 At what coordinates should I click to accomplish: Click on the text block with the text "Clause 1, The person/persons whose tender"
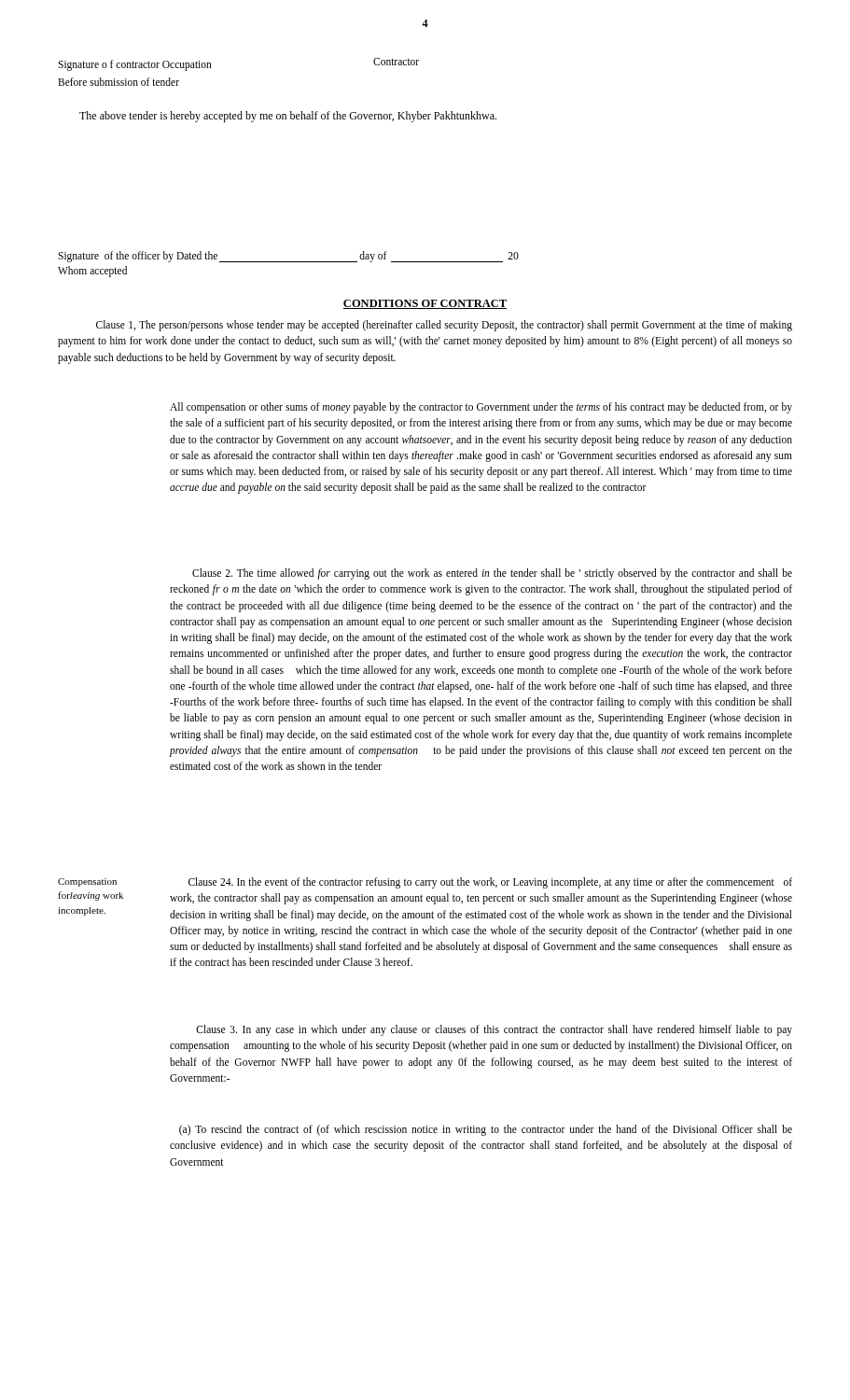coord(425,341)
